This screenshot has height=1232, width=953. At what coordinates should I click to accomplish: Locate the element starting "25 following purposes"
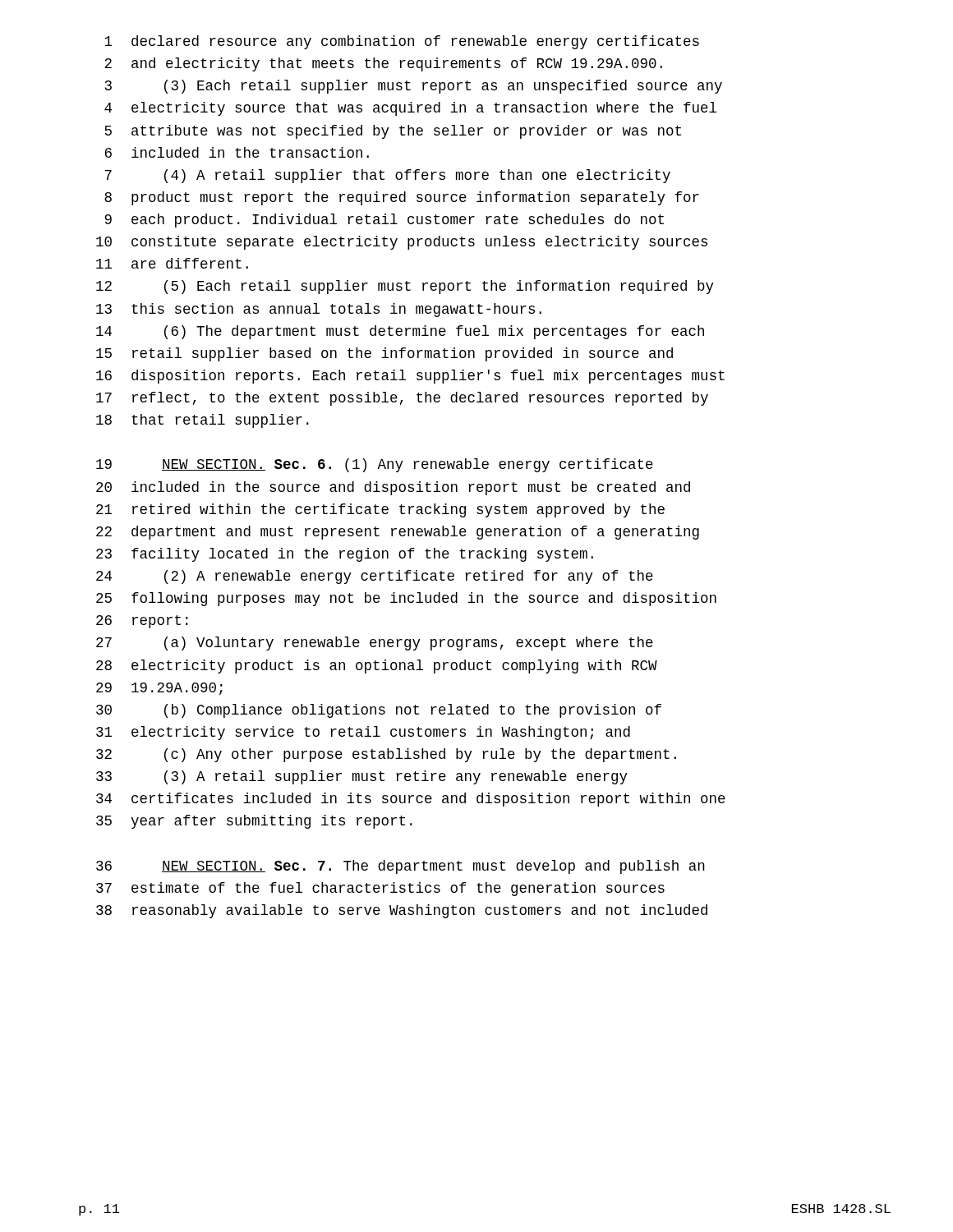(x=398, y=599)
